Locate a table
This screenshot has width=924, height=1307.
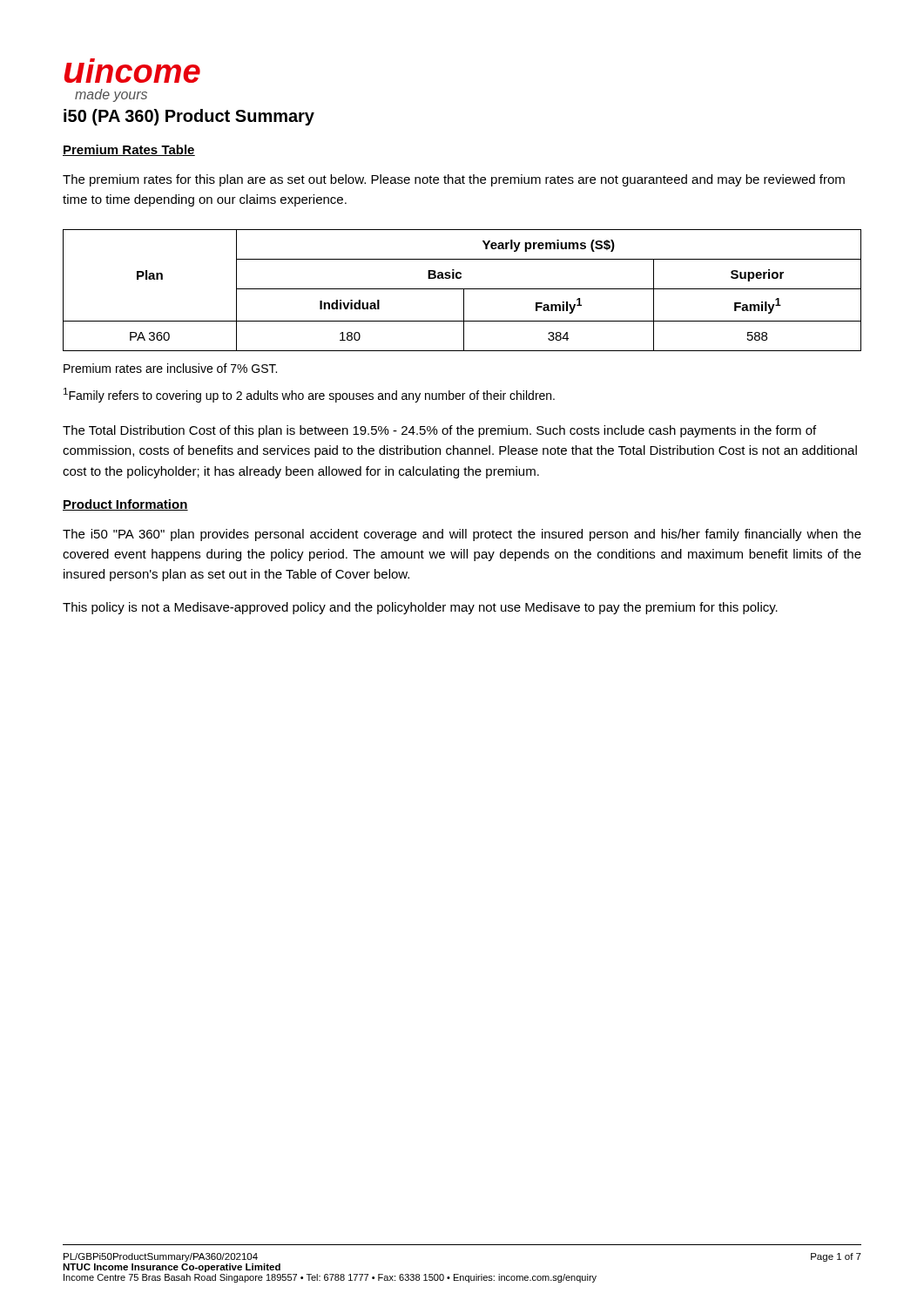[462, 290]
